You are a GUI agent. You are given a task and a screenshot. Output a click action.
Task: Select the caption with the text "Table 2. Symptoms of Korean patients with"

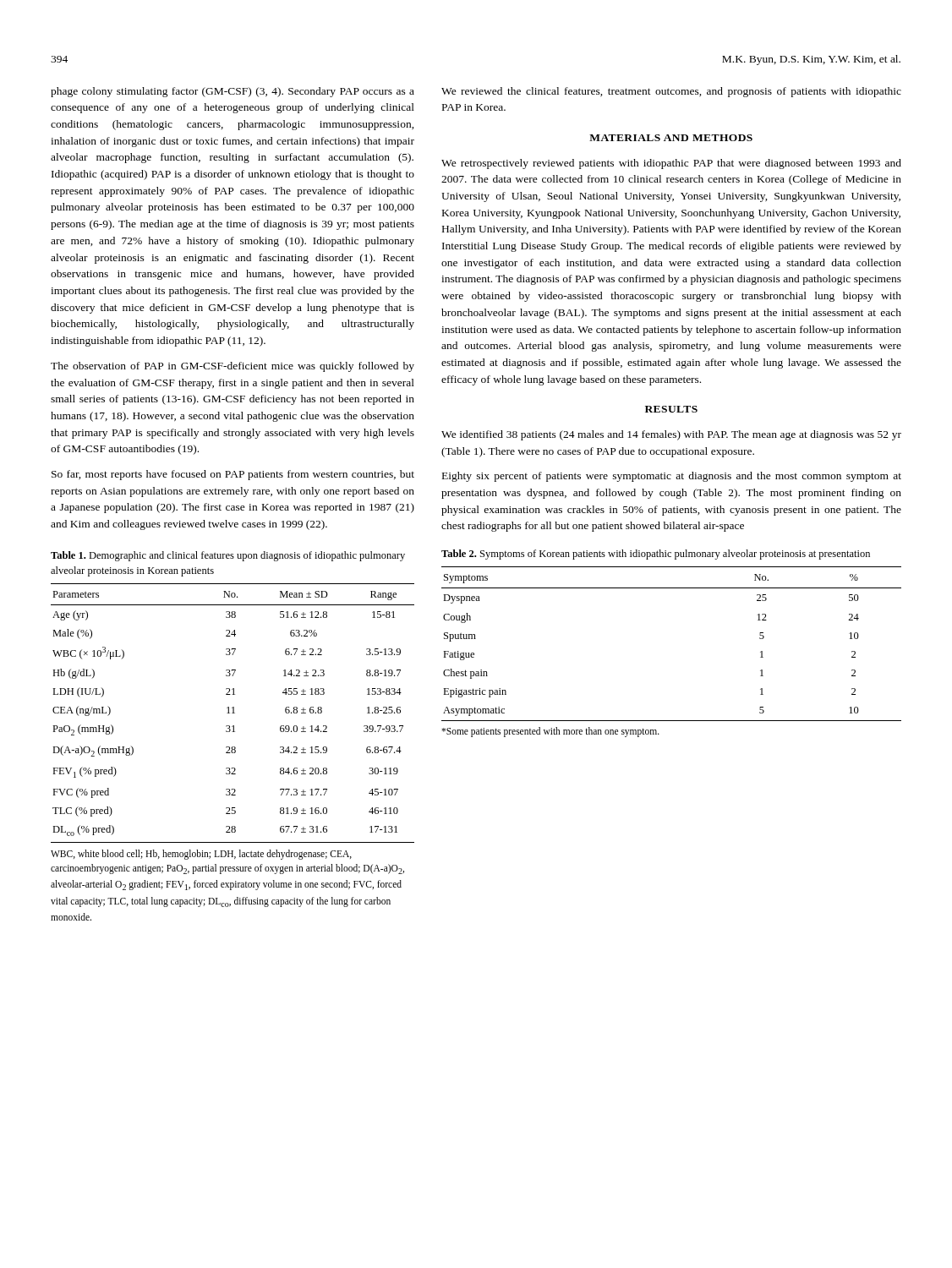pyautogui.click(x=656, y=554)
